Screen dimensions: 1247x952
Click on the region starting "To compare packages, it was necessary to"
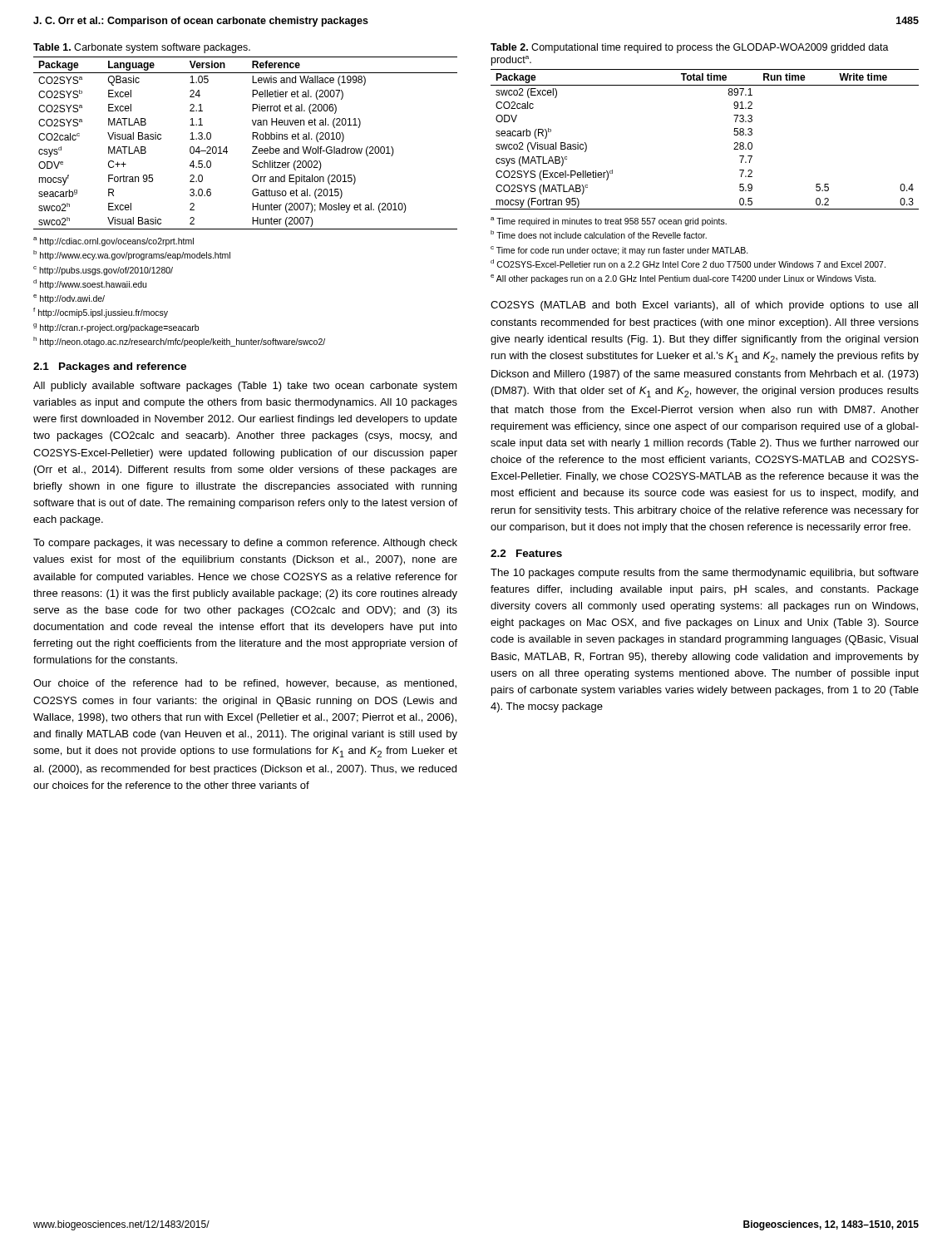pyautogui.click(x=245, y=601)
